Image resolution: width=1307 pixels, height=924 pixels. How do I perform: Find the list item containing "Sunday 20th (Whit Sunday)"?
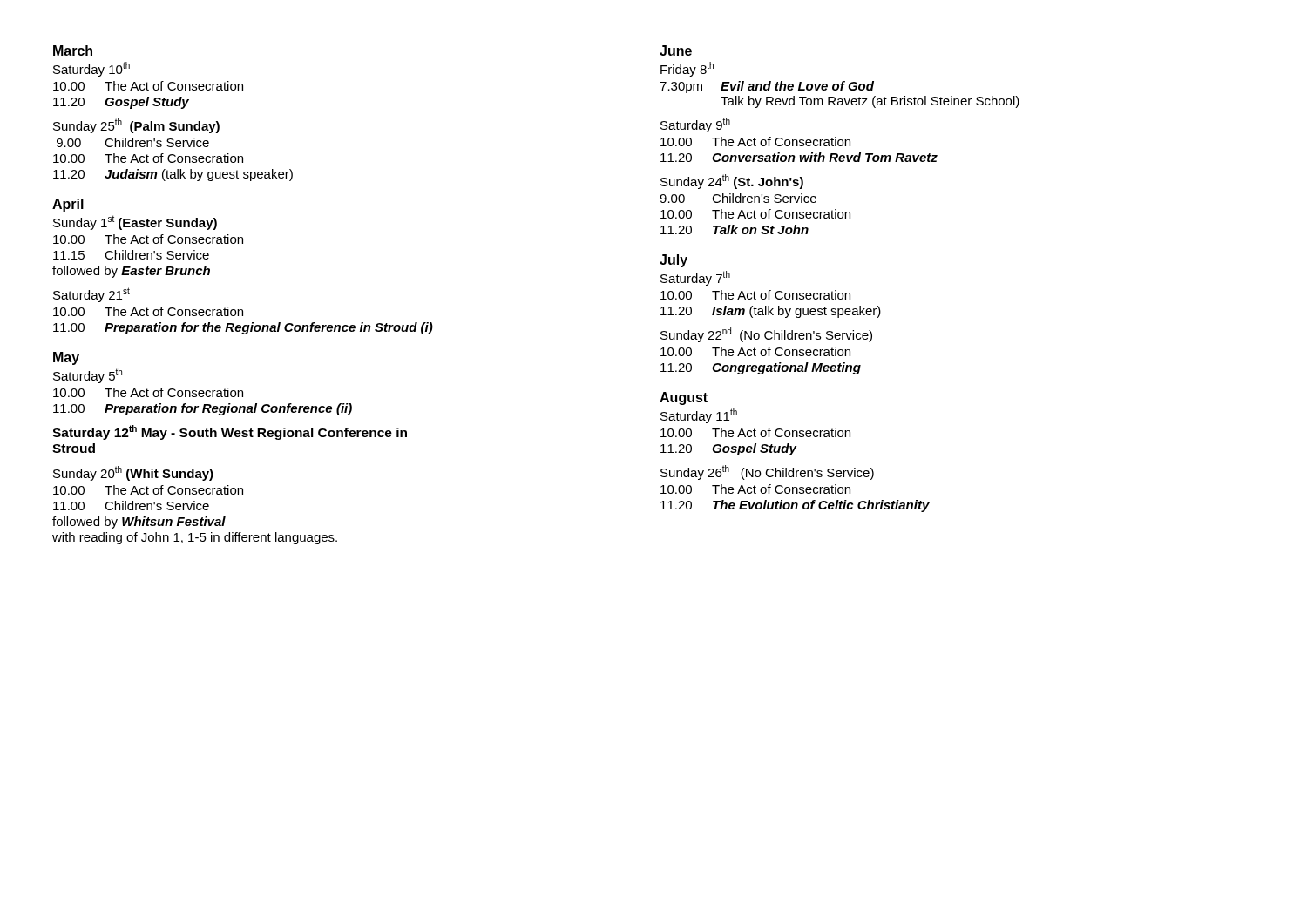(x=133, y=473)
